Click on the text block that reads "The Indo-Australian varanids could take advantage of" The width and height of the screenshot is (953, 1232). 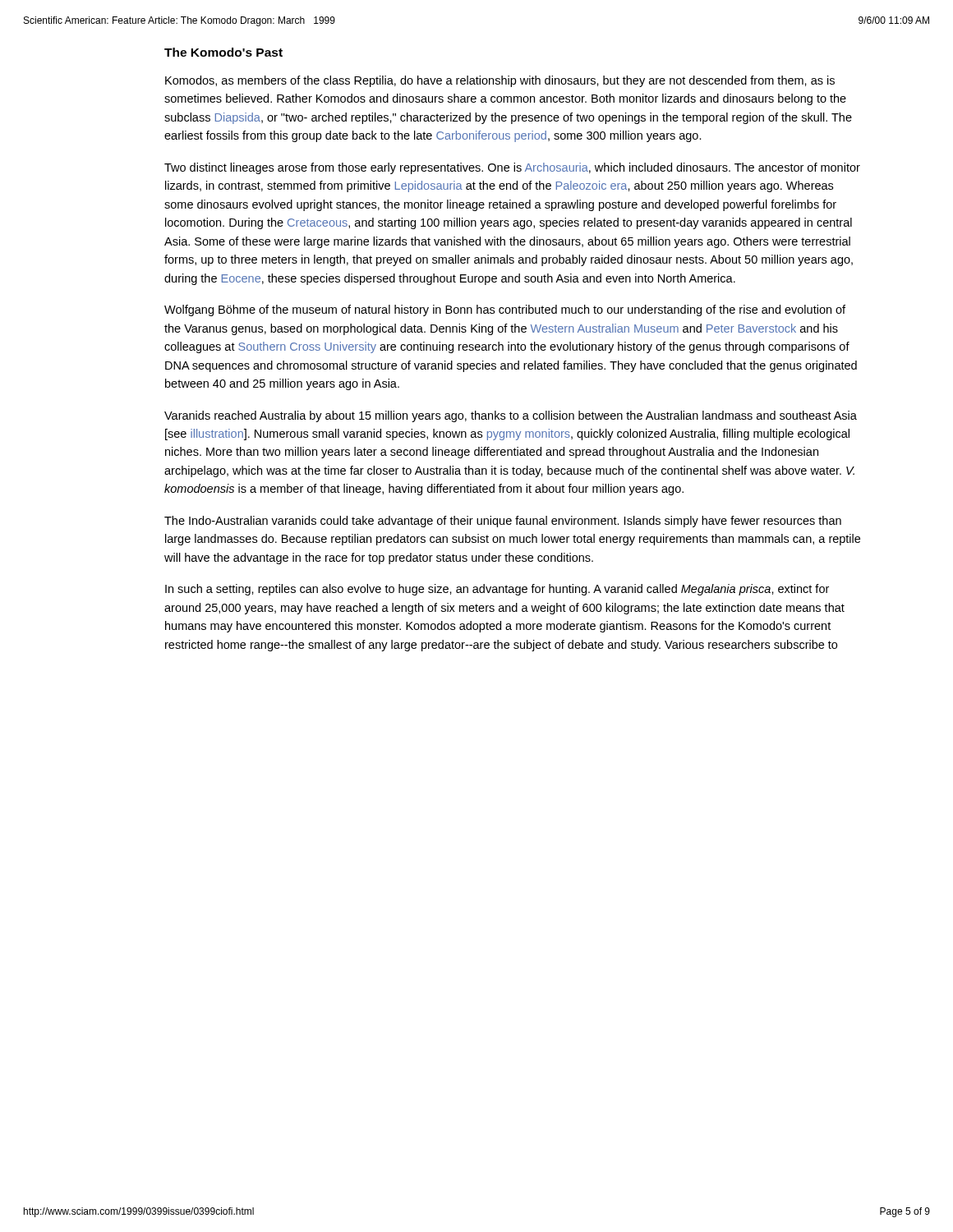point(513,539)
